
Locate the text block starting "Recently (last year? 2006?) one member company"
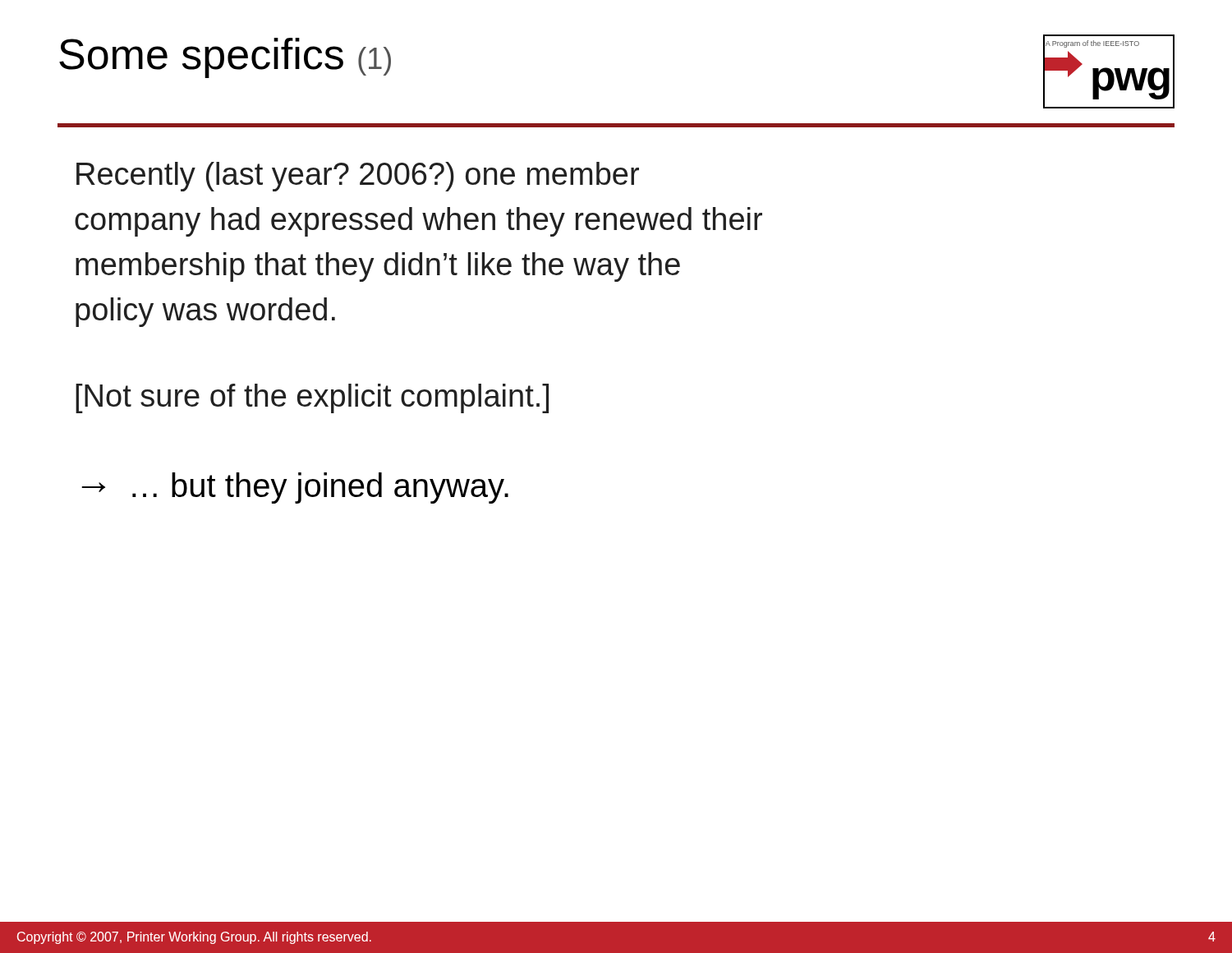pyautogui.click(x=418, y=242)
